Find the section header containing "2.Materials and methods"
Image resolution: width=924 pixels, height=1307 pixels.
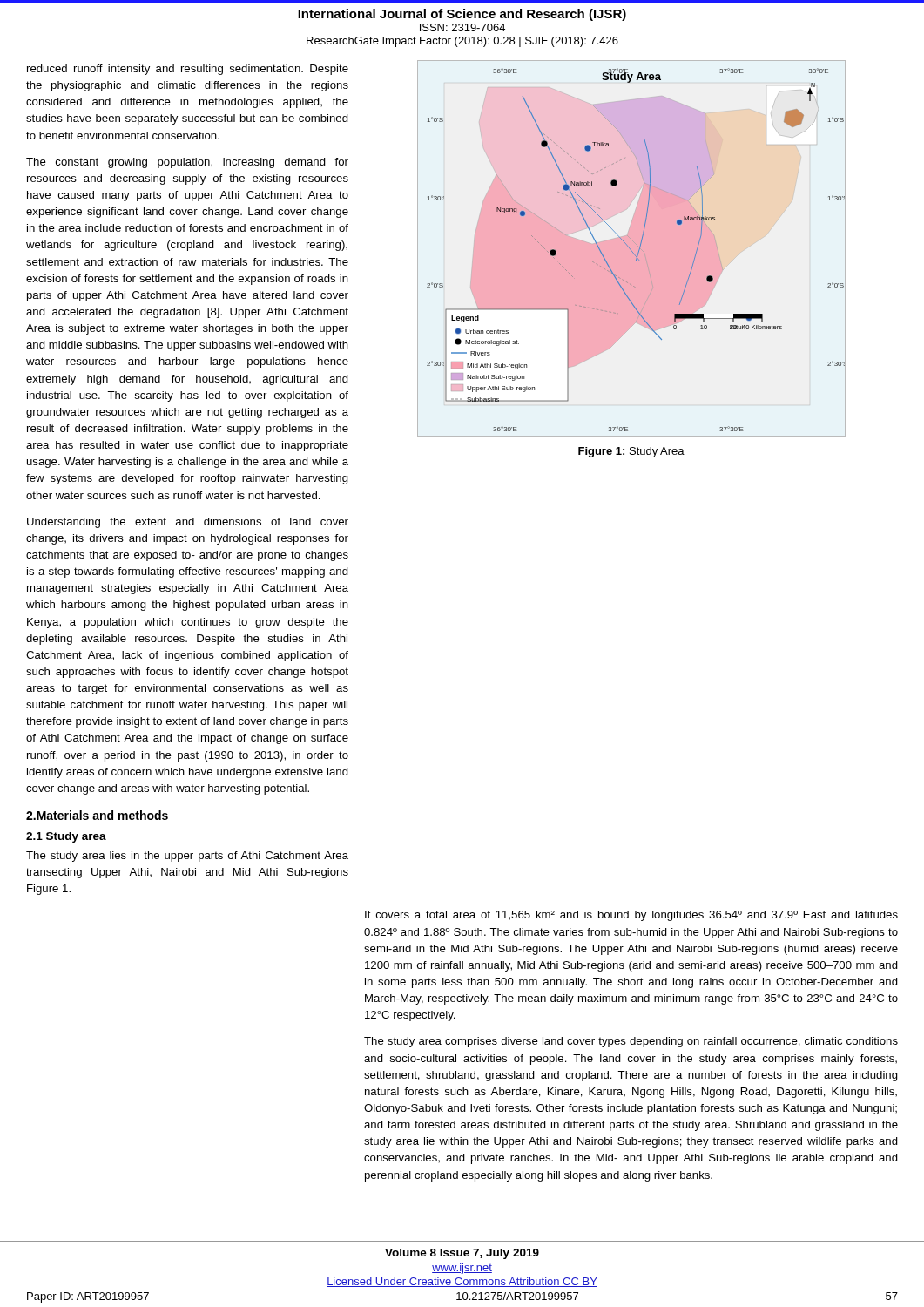pos(97,816)
